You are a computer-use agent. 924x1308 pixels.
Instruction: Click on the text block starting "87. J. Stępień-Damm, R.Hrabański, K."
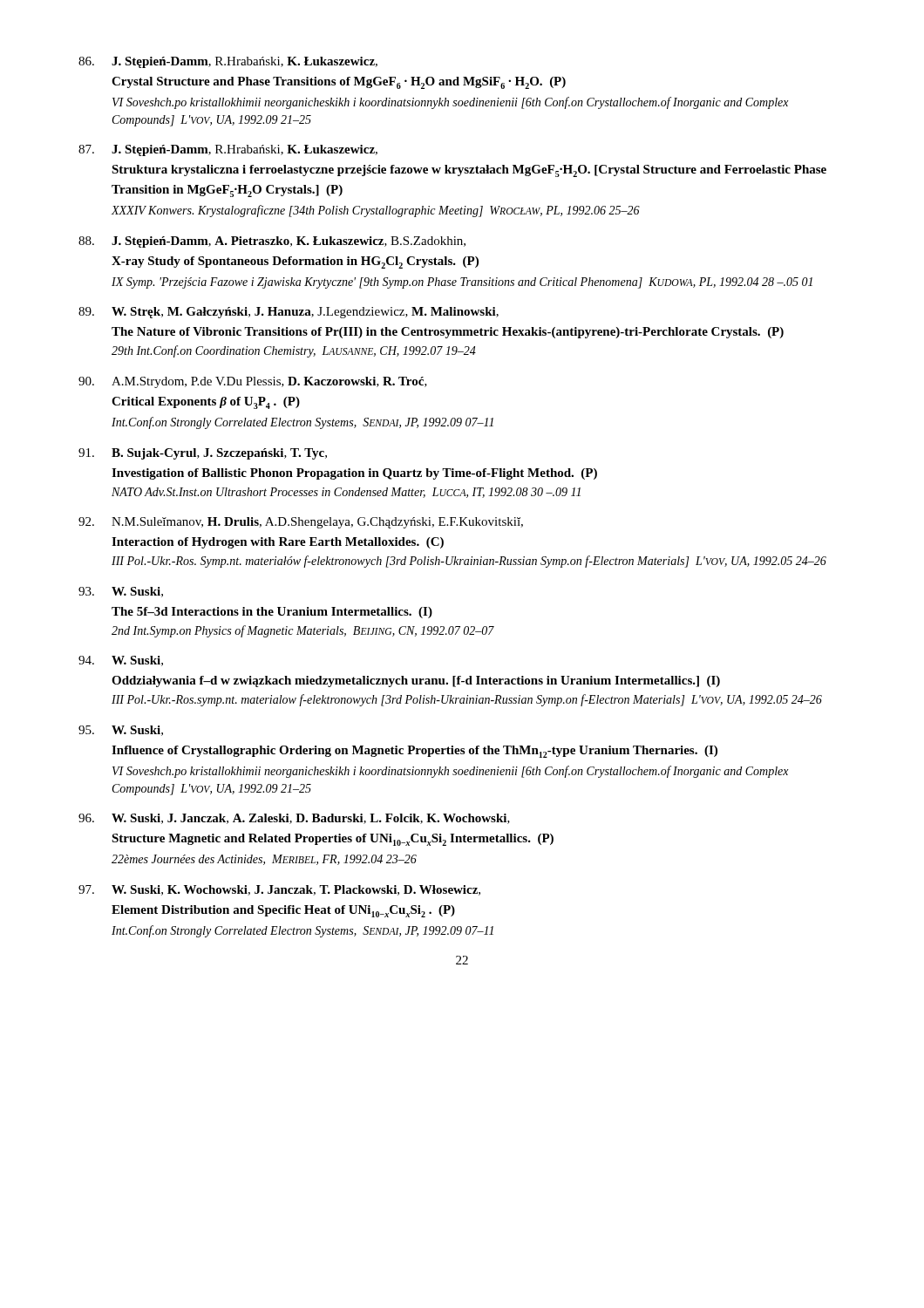pyautogui.click(x=462, y=180)
